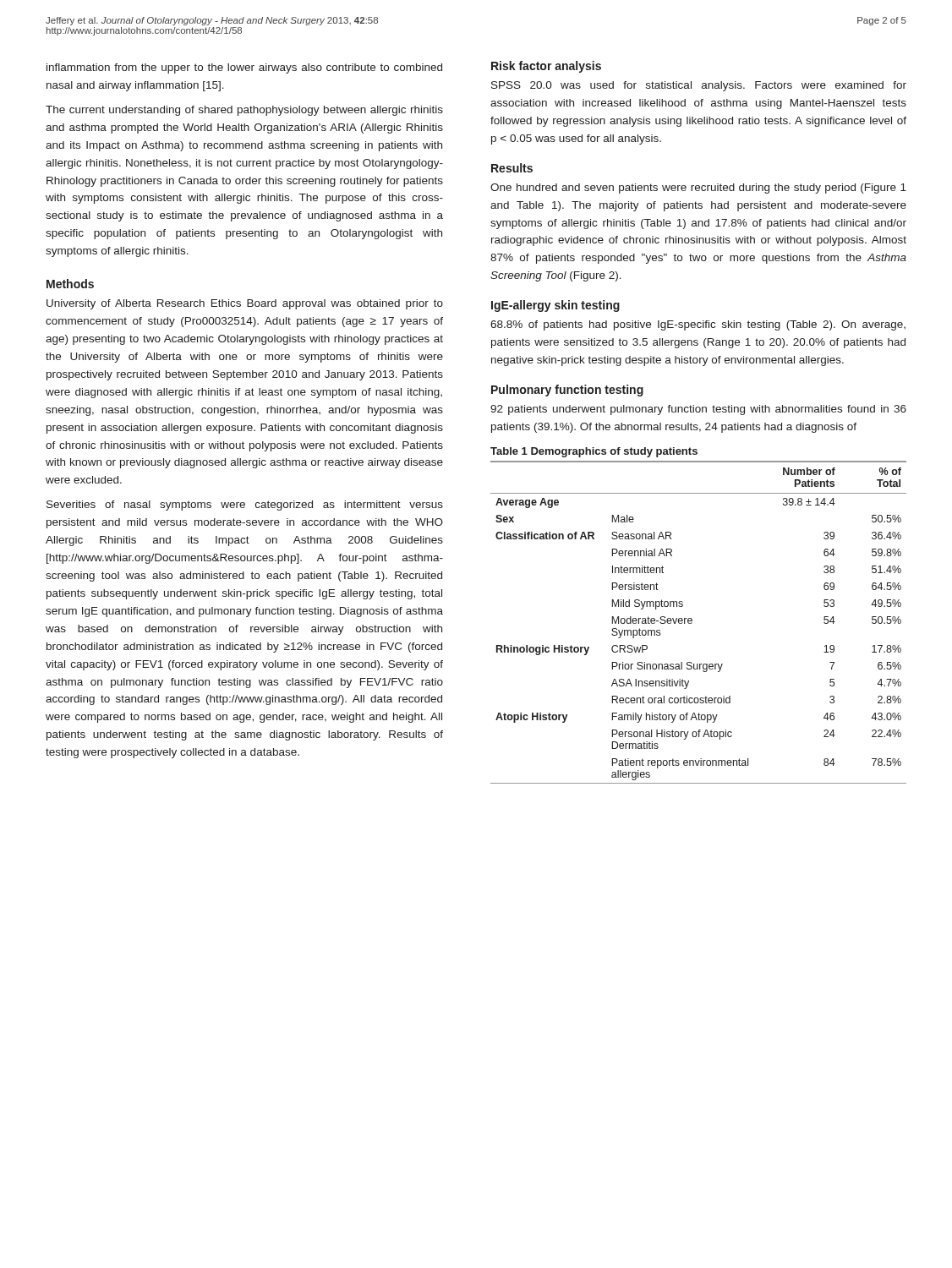Select the text block that says "8% of patients had positive"
The width and height of the screenshot is (952, 1268).
pos(698,343)
